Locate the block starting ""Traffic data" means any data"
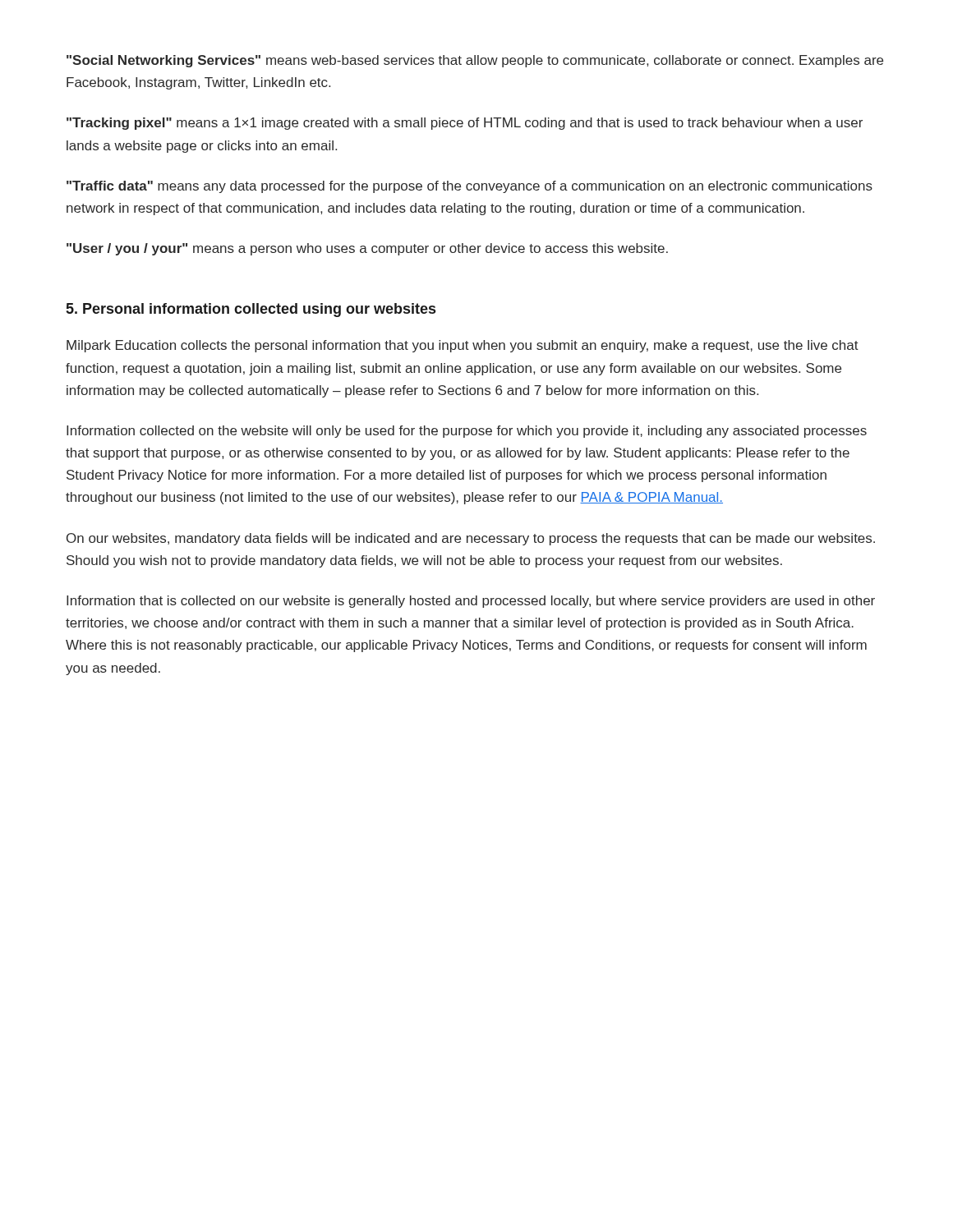This screenshot has width=953, height=1232. [469, 197]
